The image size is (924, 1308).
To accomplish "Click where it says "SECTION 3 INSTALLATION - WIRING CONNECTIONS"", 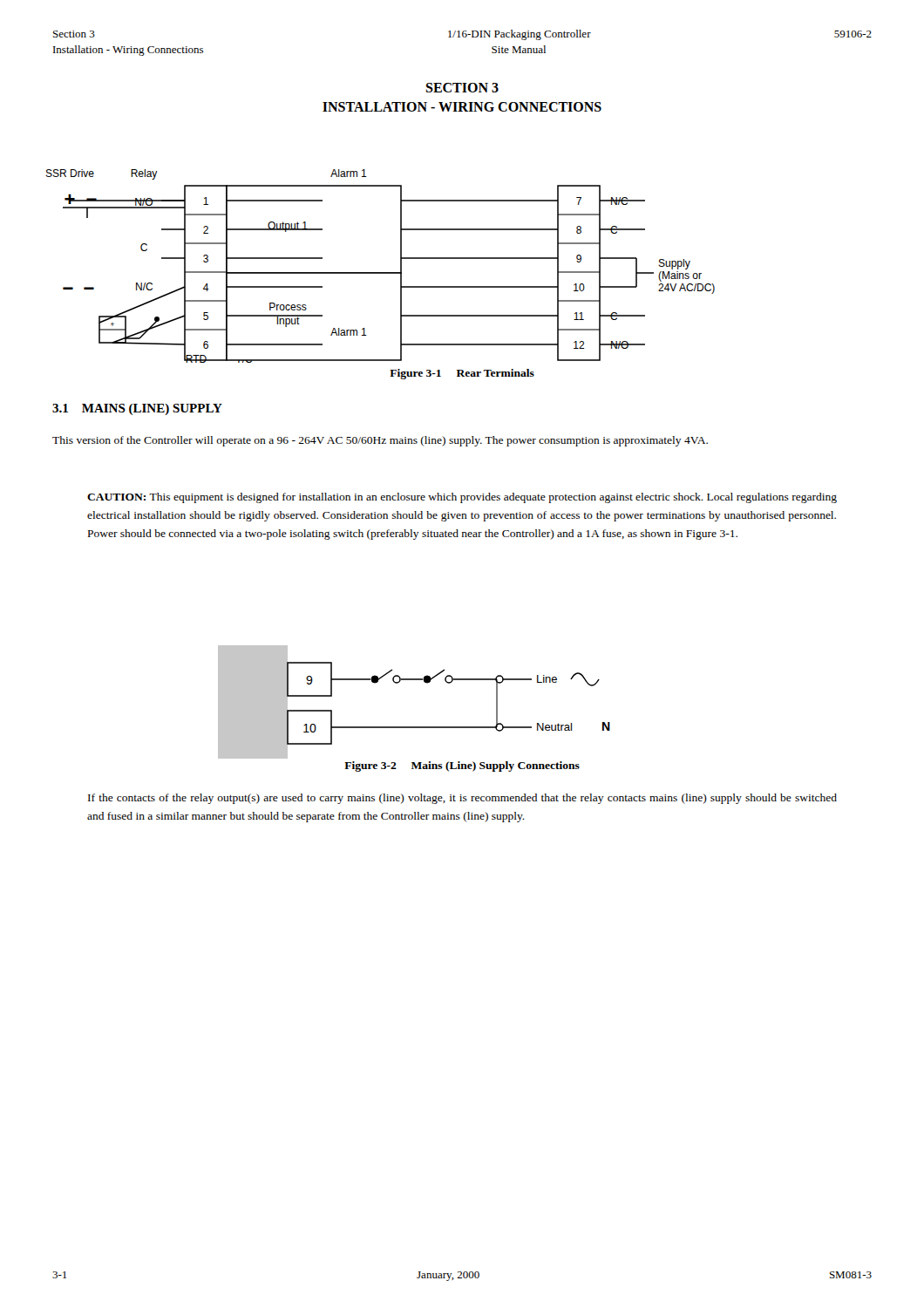I will (462, 98).
